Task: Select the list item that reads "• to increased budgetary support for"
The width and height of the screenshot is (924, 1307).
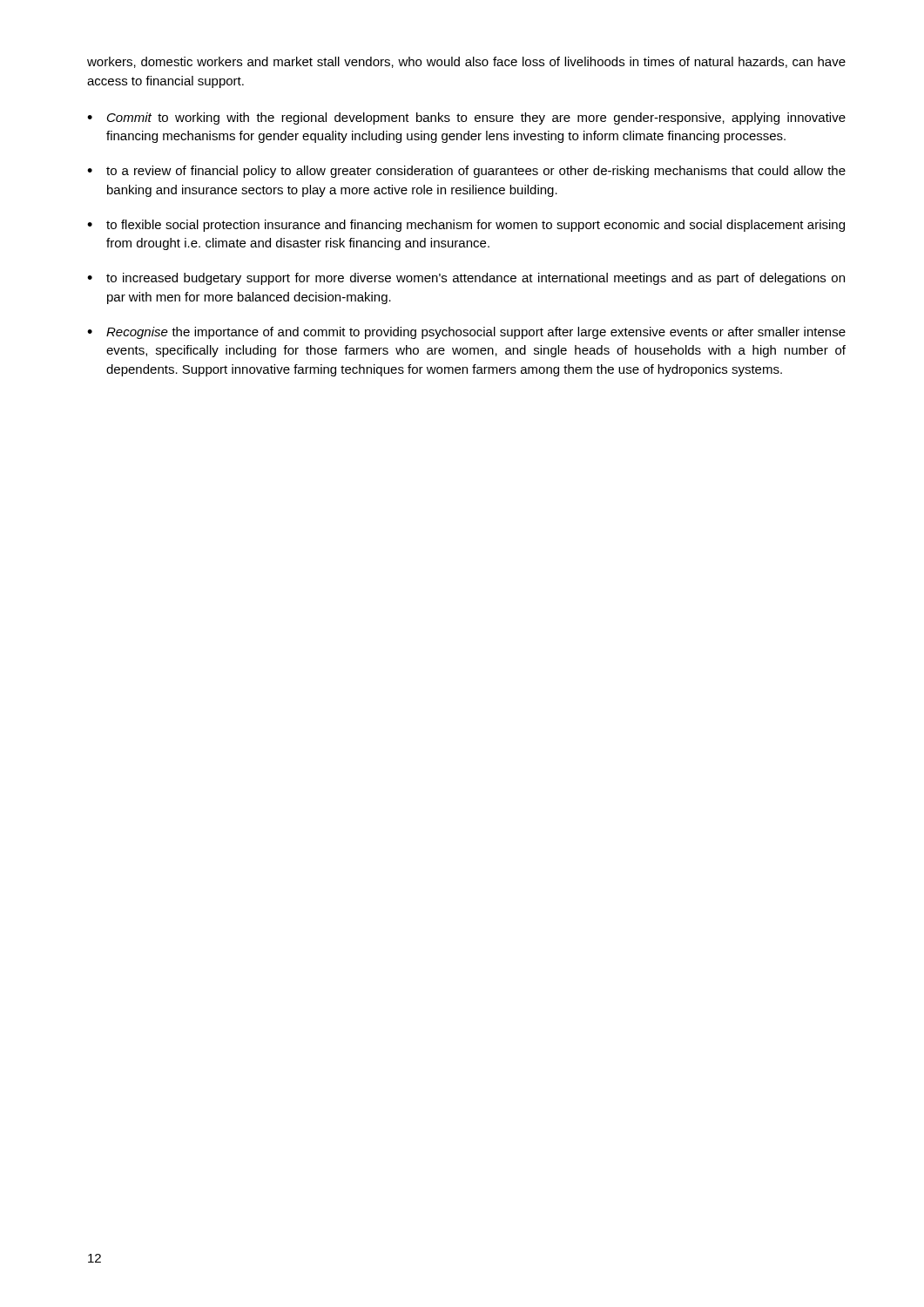Action: (466, 287)
